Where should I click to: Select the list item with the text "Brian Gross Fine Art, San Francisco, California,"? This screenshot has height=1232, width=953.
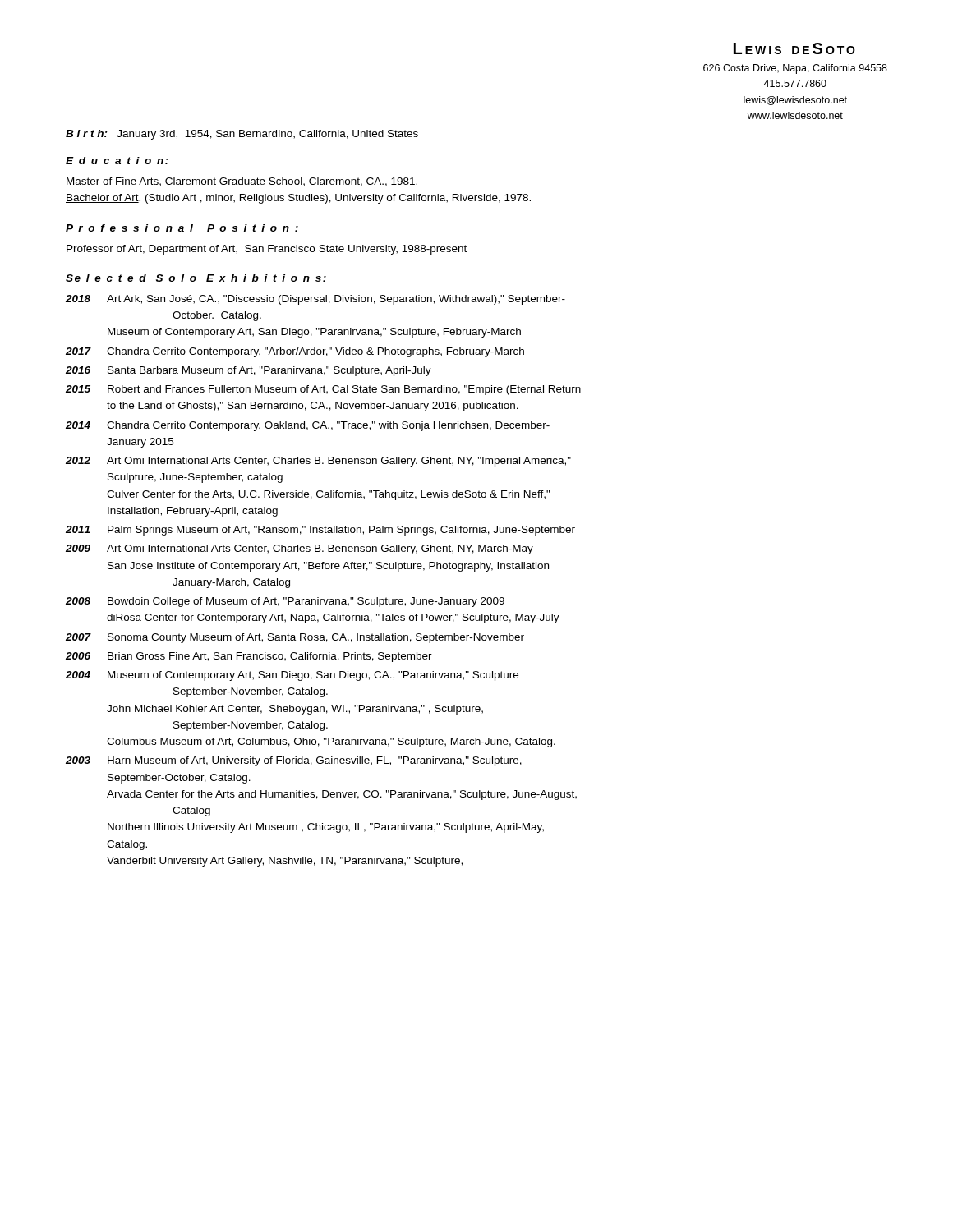click(x=269, y=656)
